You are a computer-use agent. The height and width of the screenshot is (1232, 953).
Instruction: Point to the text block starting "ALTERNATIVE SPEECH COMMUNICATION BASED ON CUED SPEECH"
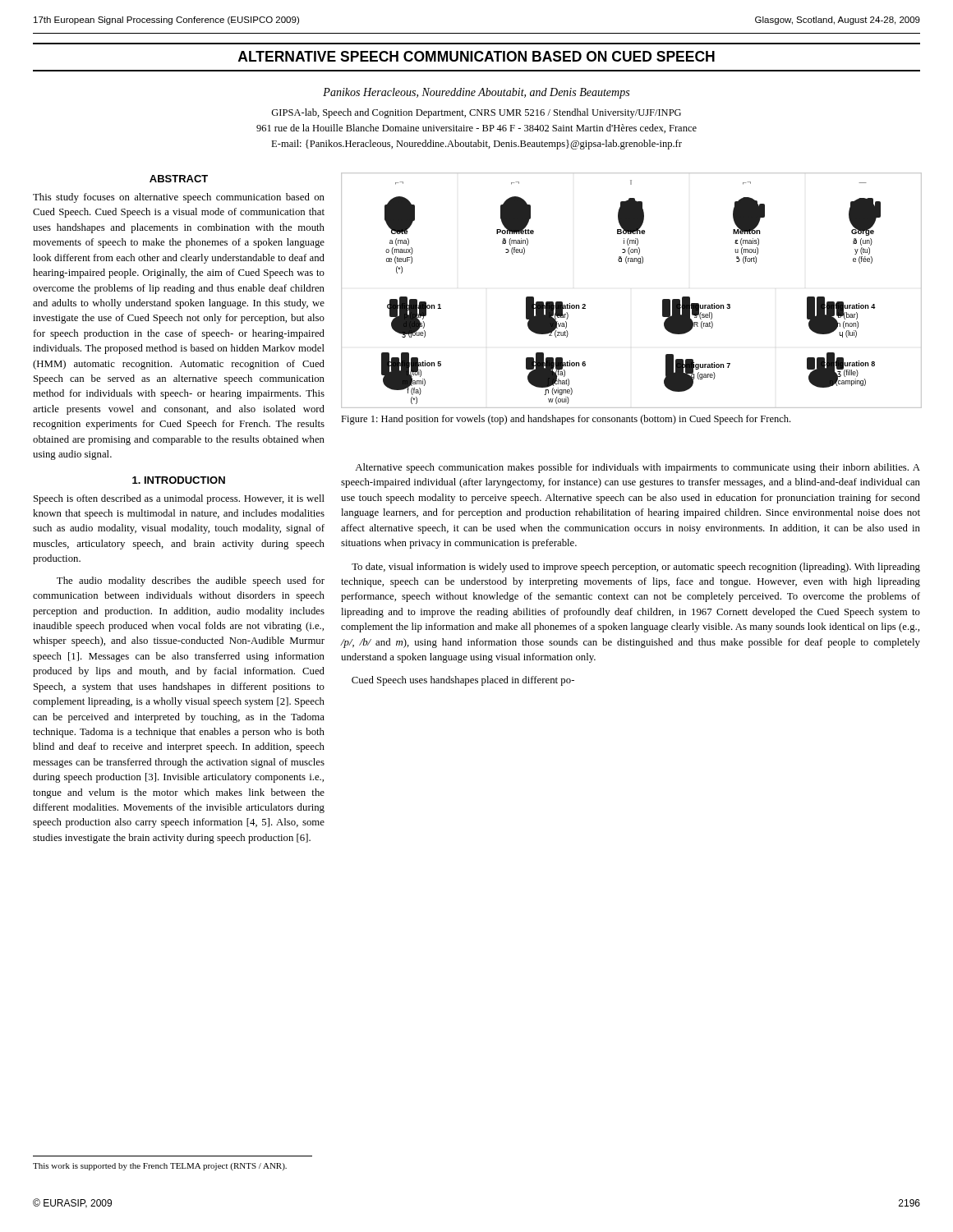(x=476, y=57)
